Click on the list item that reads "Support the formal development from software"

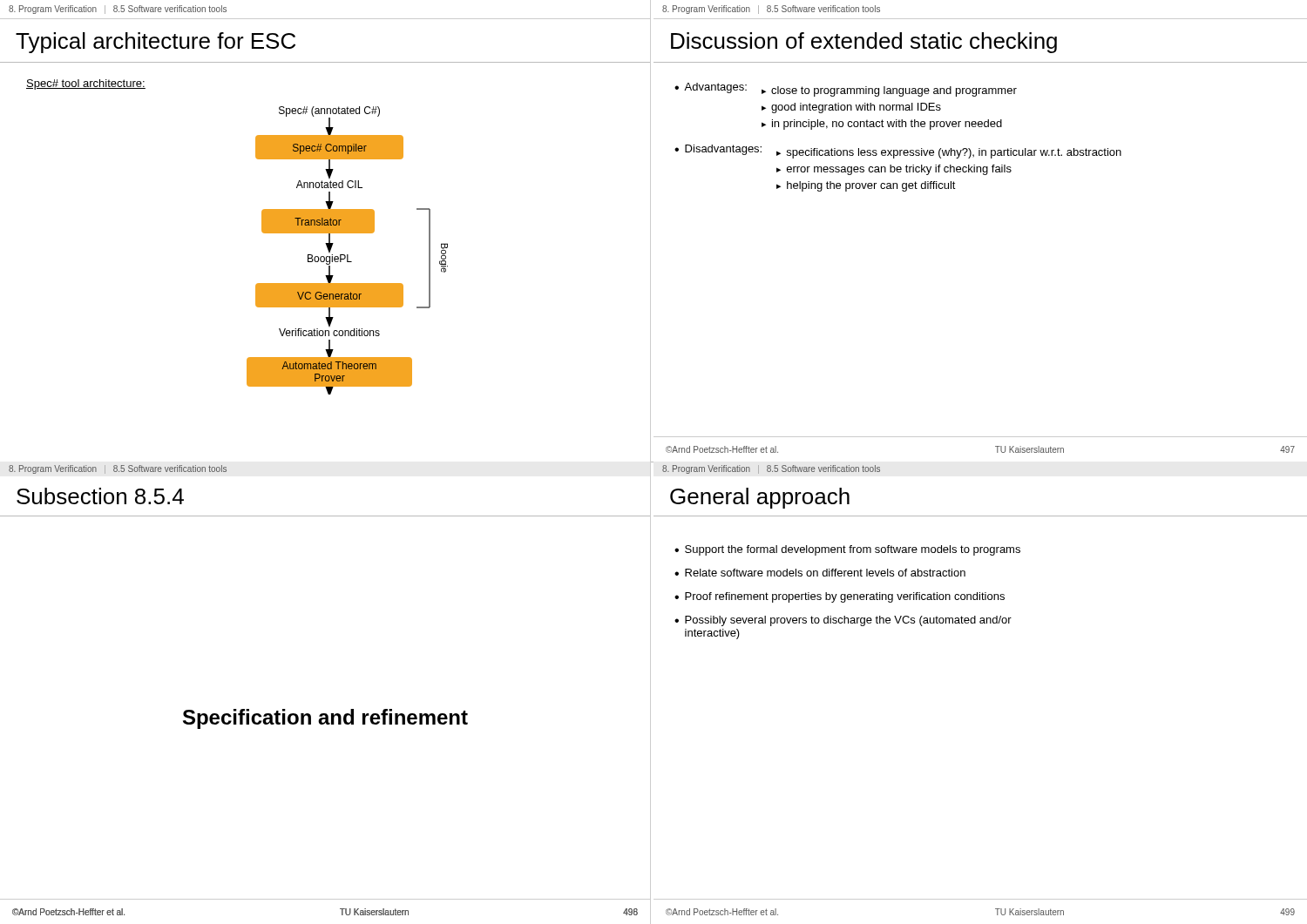point(853,549)
